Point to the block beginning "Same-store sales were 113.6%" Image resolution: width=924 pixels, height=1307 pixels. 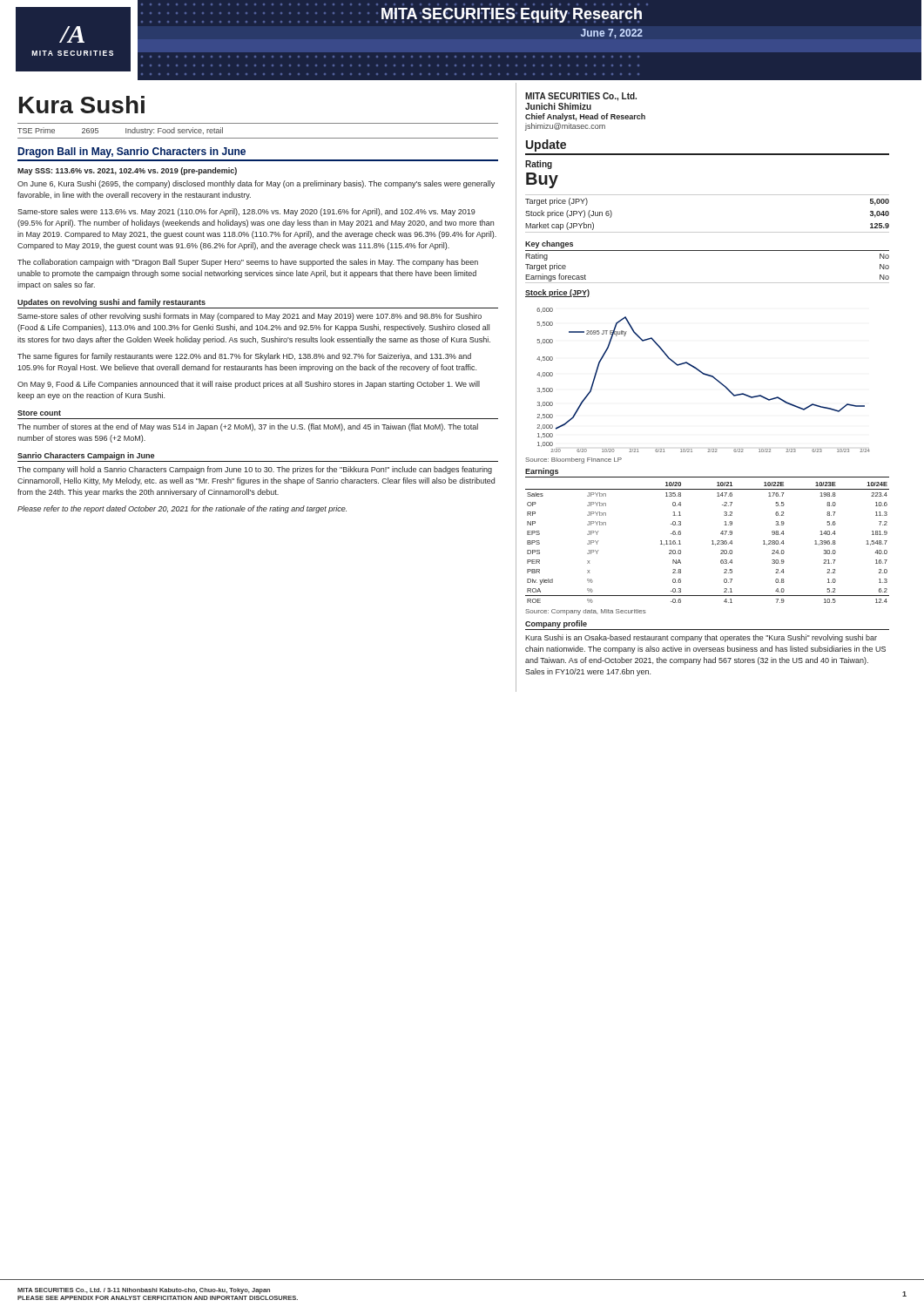click(x=257, y=229)
